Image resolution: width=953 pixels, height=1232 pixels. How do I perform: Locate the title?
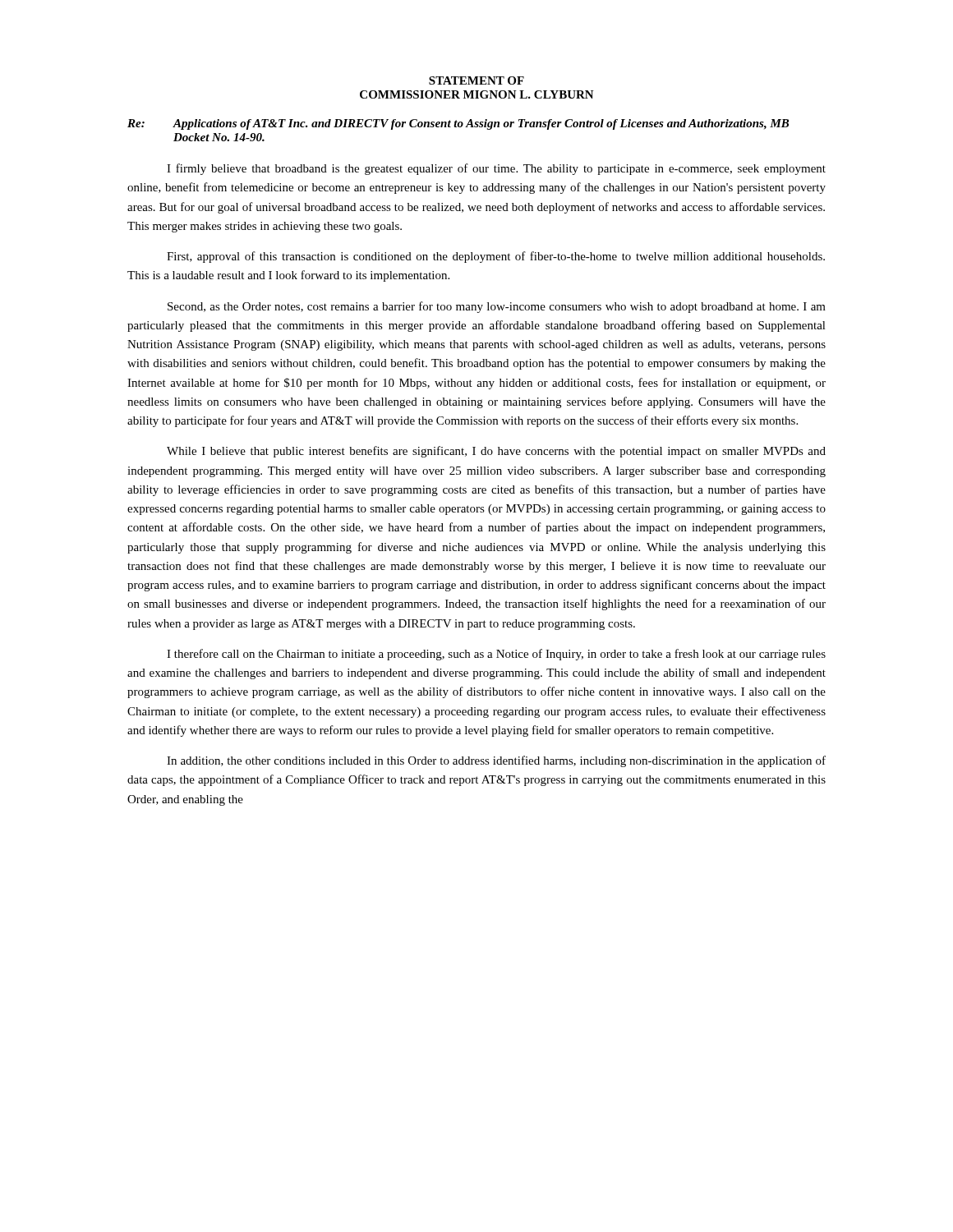click(x=476, y=88)
